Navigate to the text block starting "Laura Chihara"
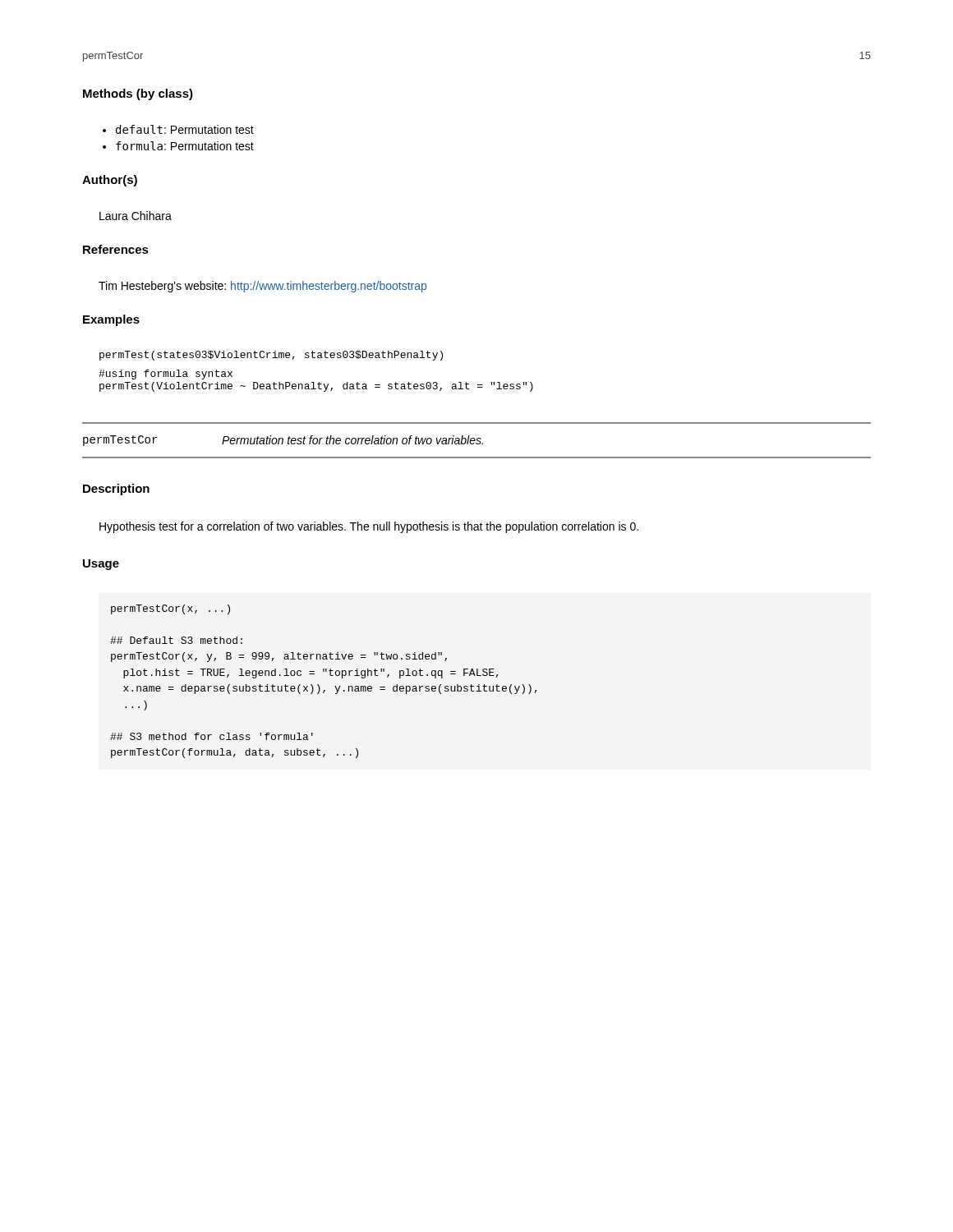This screenshot has height=1232, width=953. click(135, 216)
